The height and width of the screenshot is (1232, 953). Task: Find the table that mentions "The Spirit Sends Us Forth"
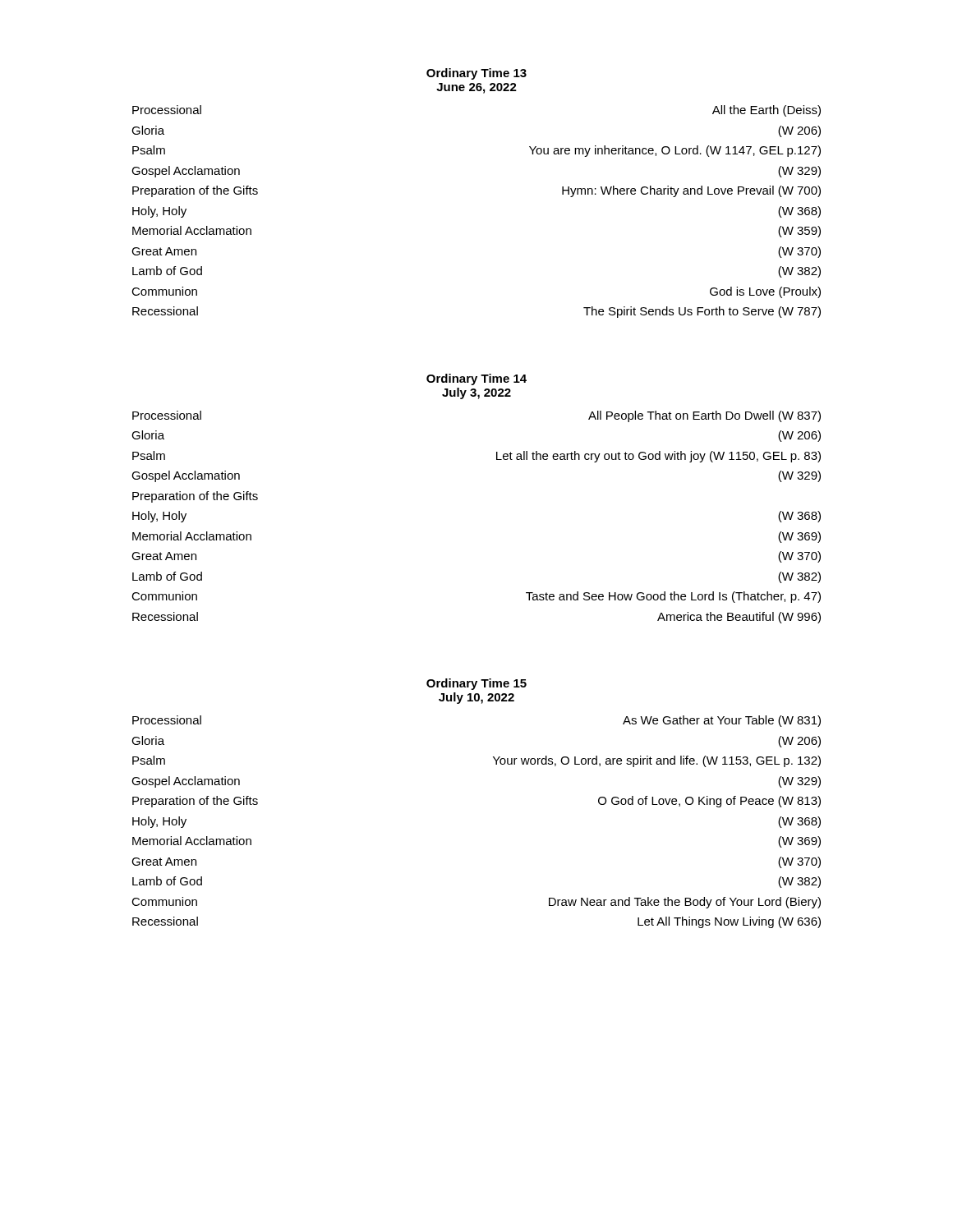[x=476, y=211]
